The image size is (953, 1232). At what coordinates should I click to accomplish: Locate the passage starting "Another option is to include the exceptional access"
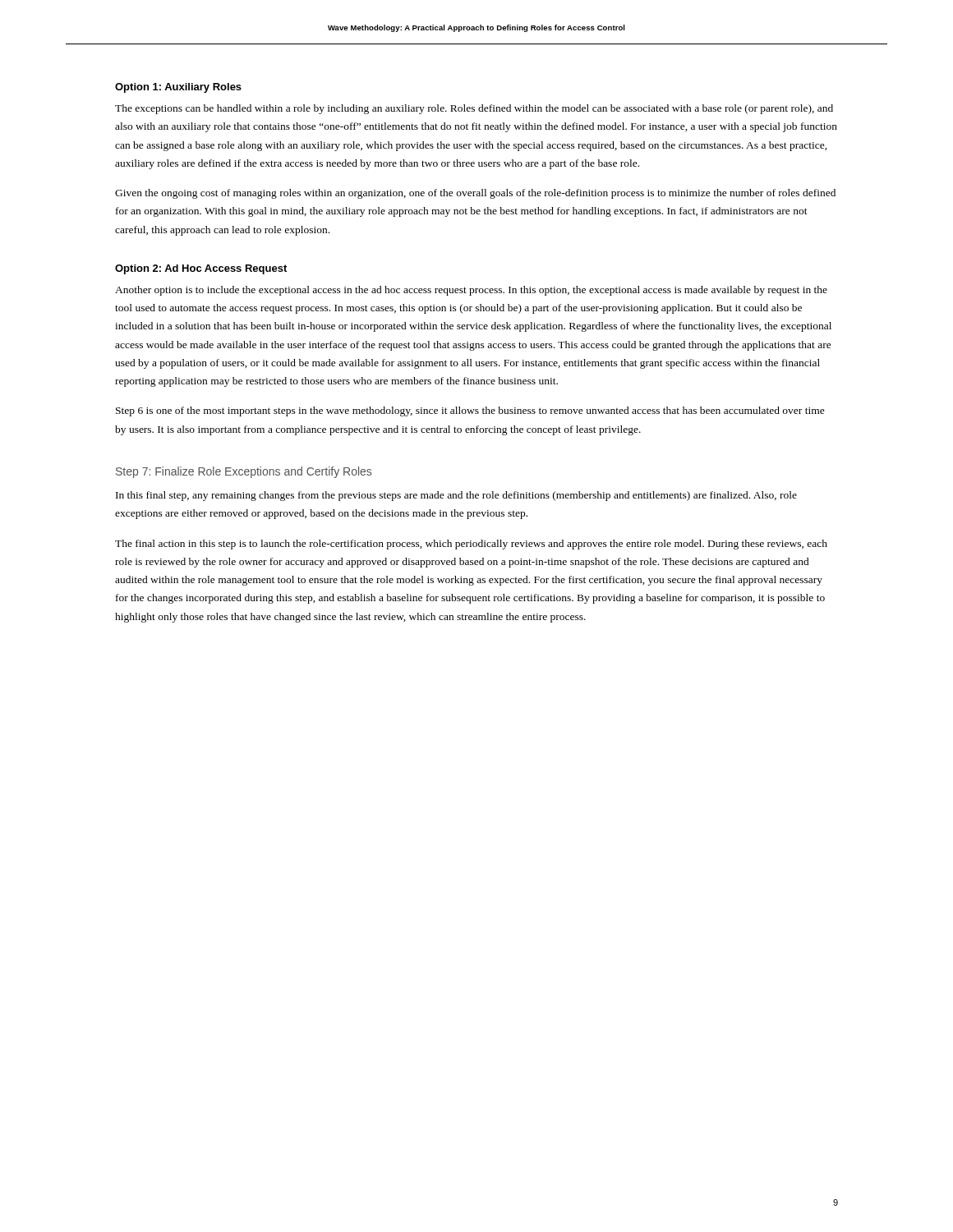[x=473, y=335]
